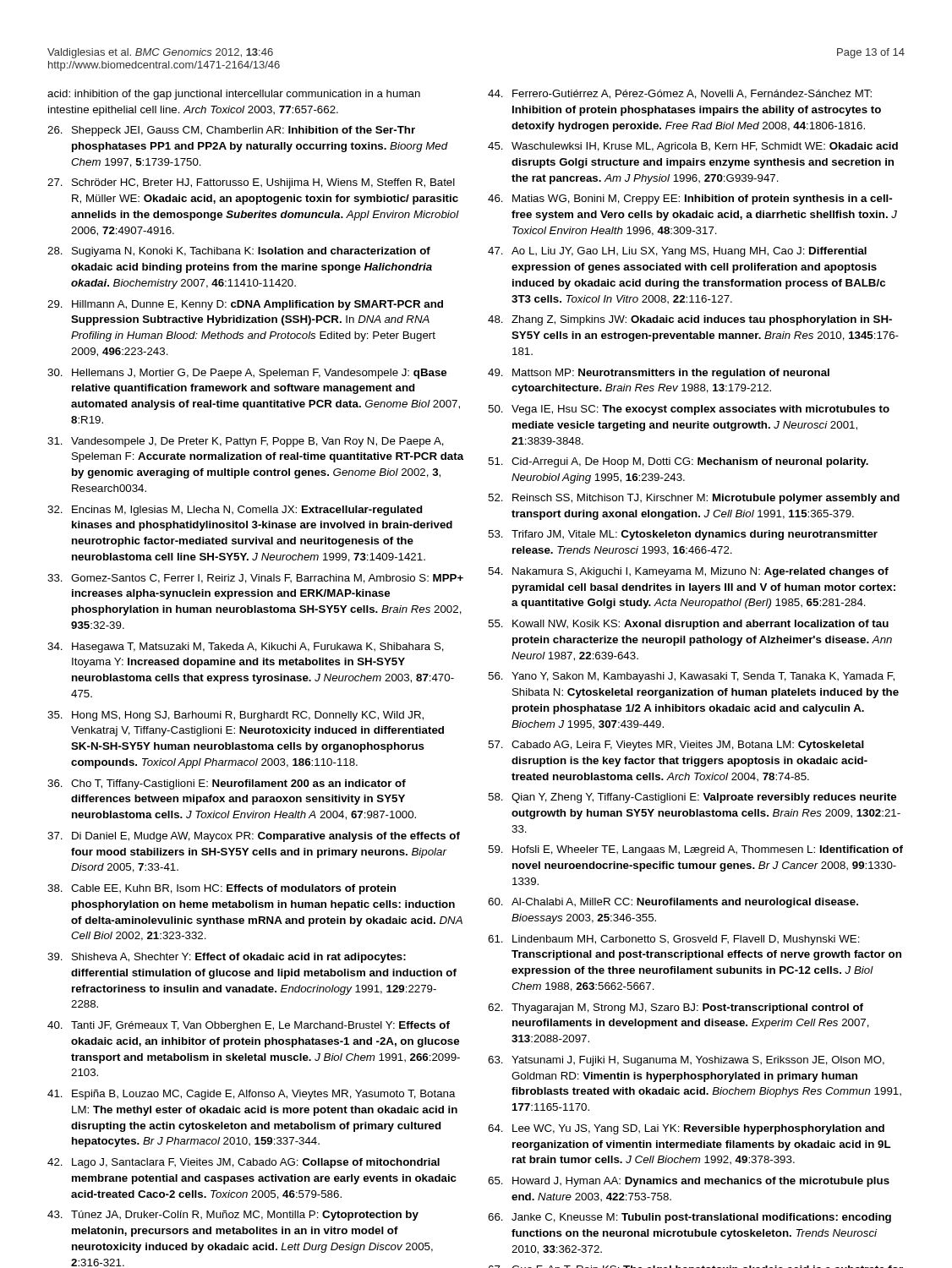
Task: Select the passage starting "45. Waschulewksi IH,"
Action: coord(696,163)
